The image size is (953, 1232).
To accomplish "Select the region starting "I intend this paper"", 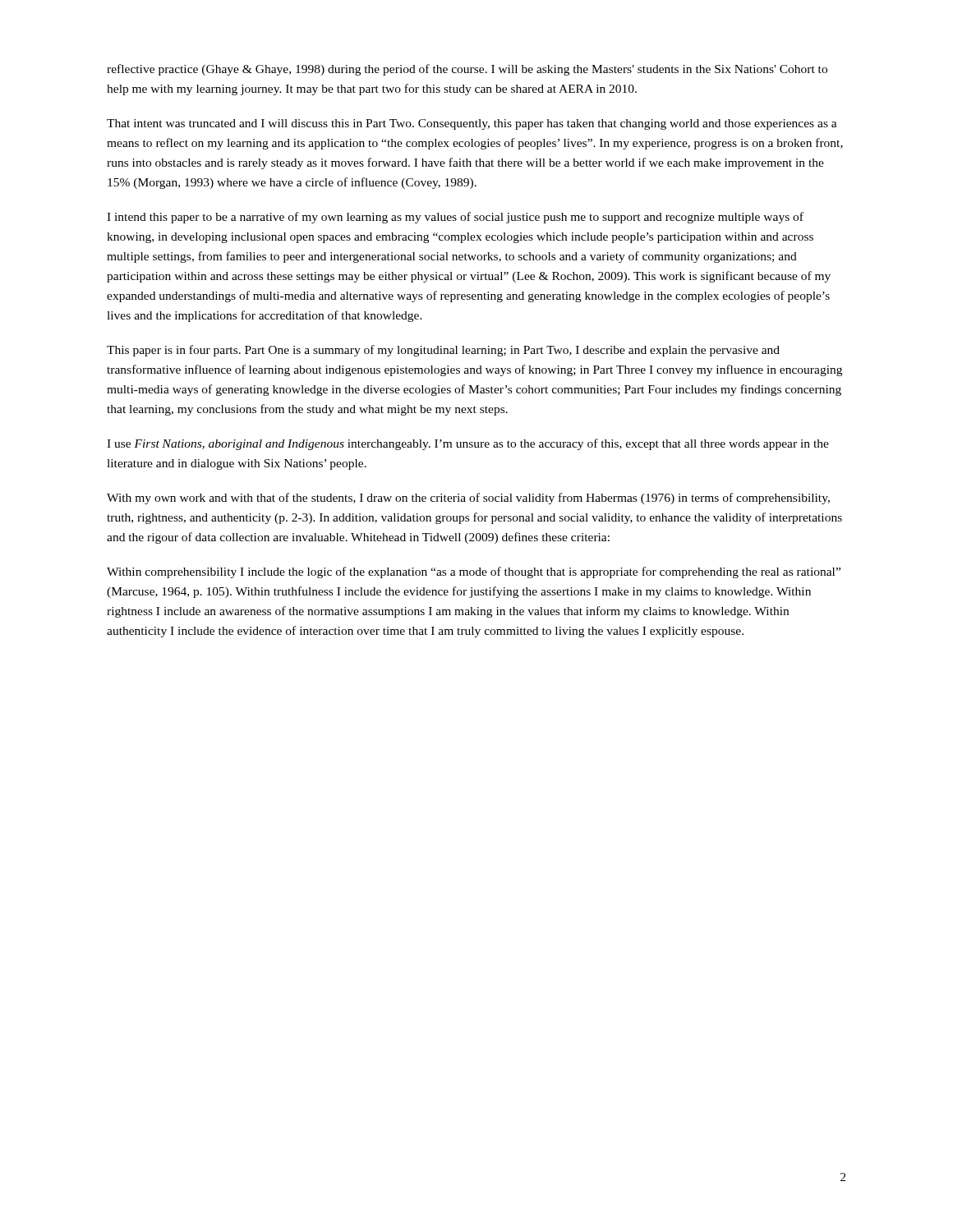I will [x=469, y=266].
